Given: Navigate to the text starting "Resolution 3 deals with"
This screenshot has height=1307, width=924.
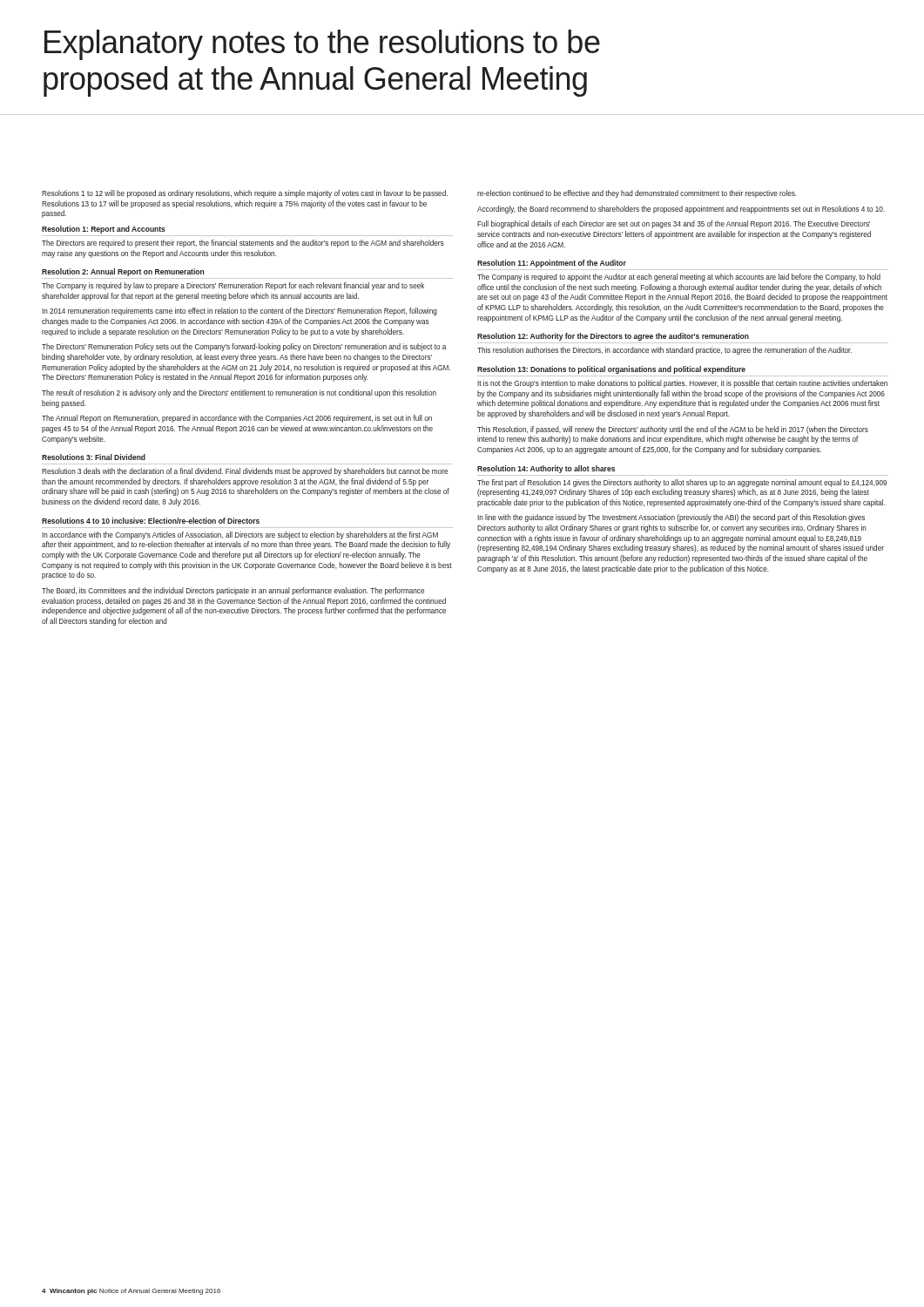Looking at the screenshot, I should tap(245, 487).
